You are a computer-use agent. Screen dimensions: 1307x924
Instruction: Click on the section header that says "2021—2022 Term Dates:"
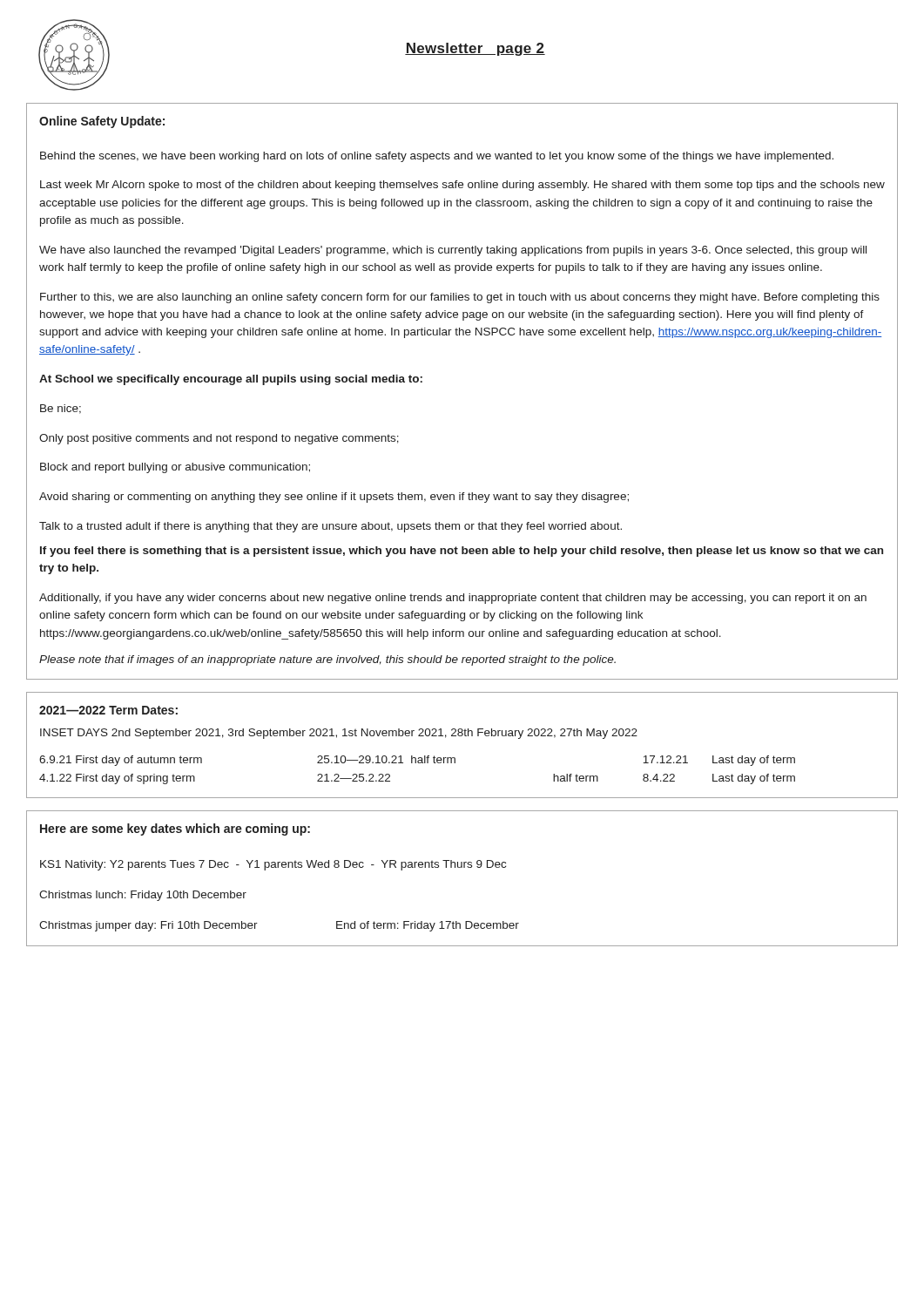109,710
